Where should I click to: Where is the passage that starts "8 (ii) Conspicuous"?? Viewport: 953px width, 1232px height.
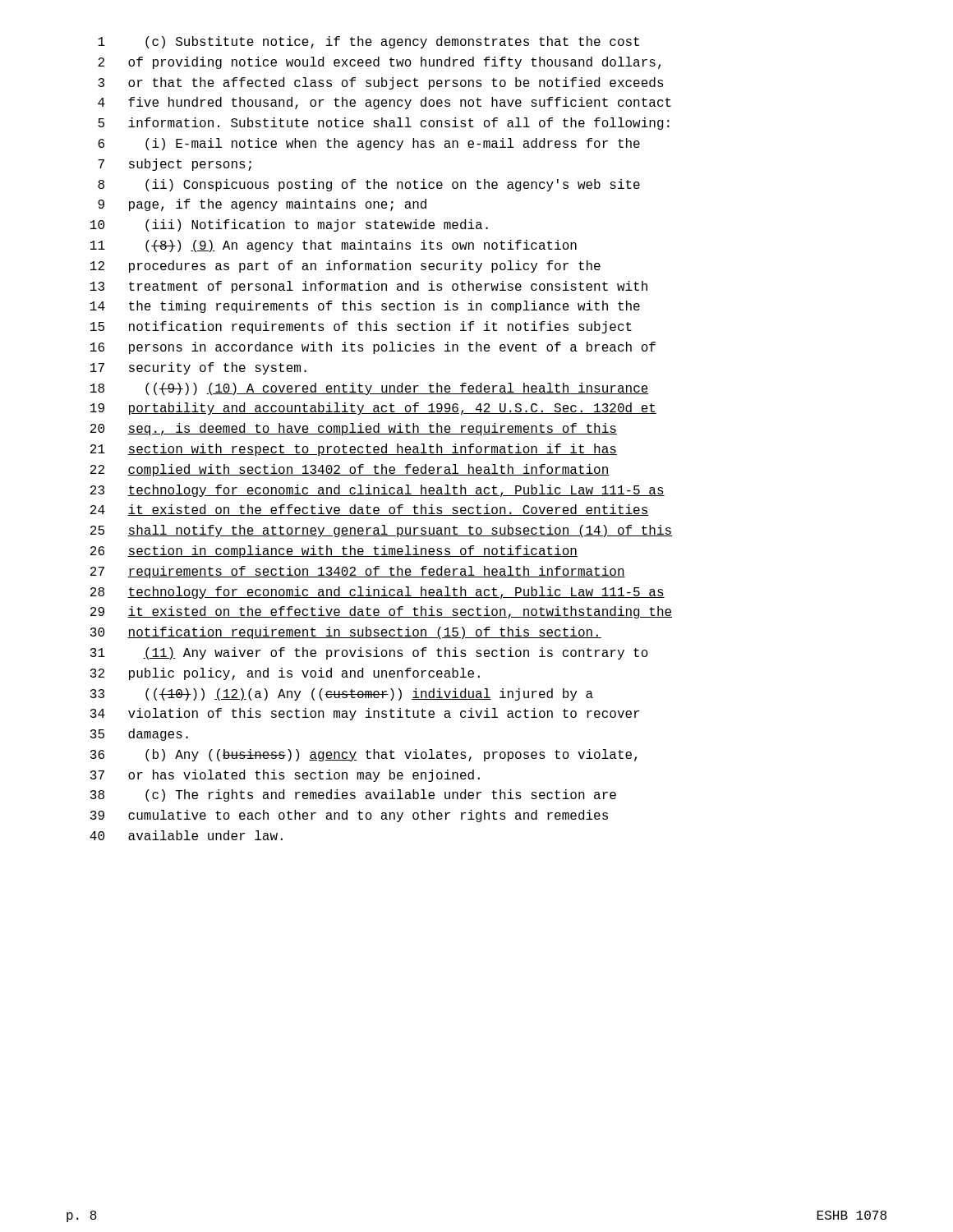[476, 186]
